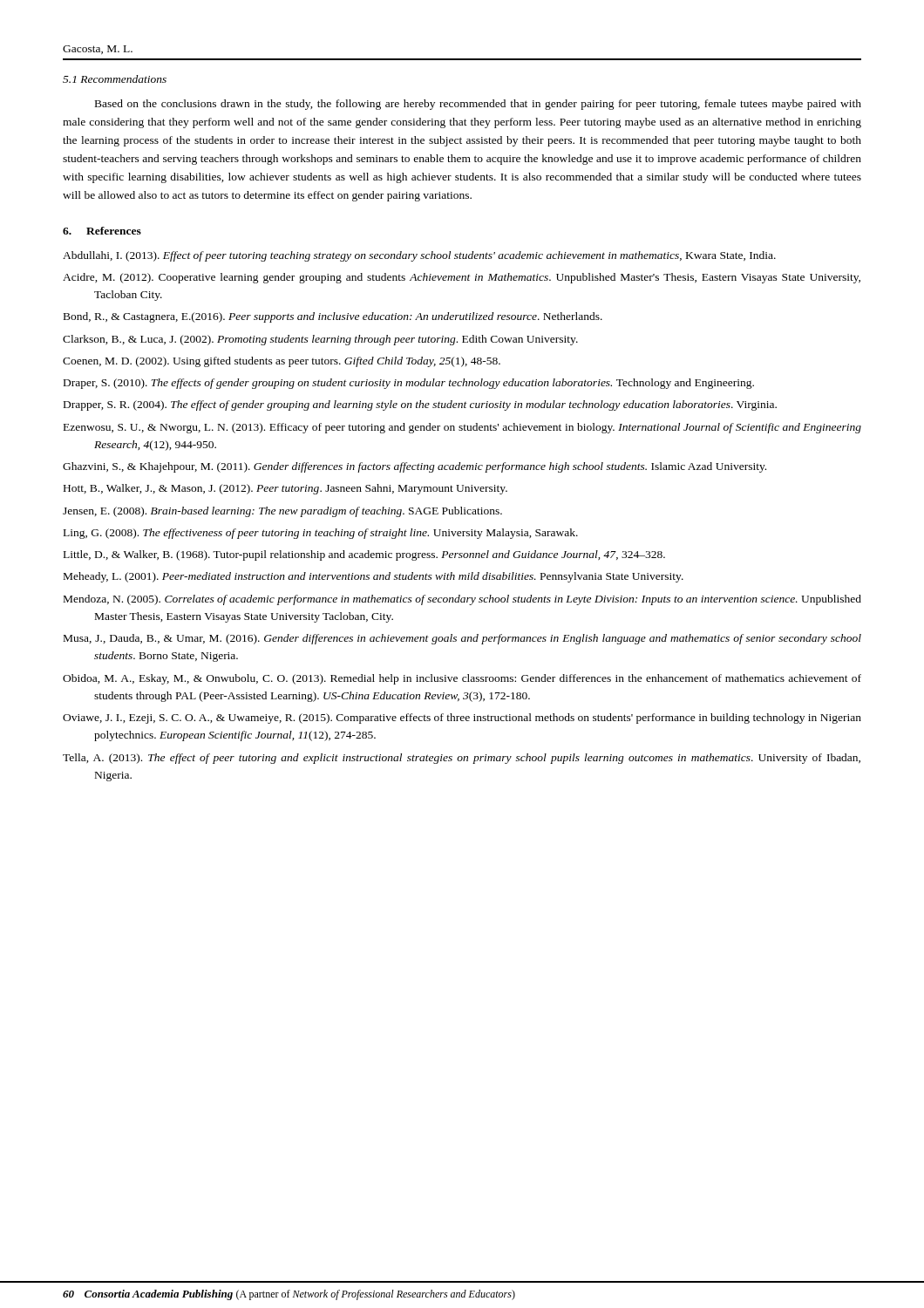
Task: Where is the passage that starts "Tella, A. (2013)."?
Action: (x=462, y=766)
